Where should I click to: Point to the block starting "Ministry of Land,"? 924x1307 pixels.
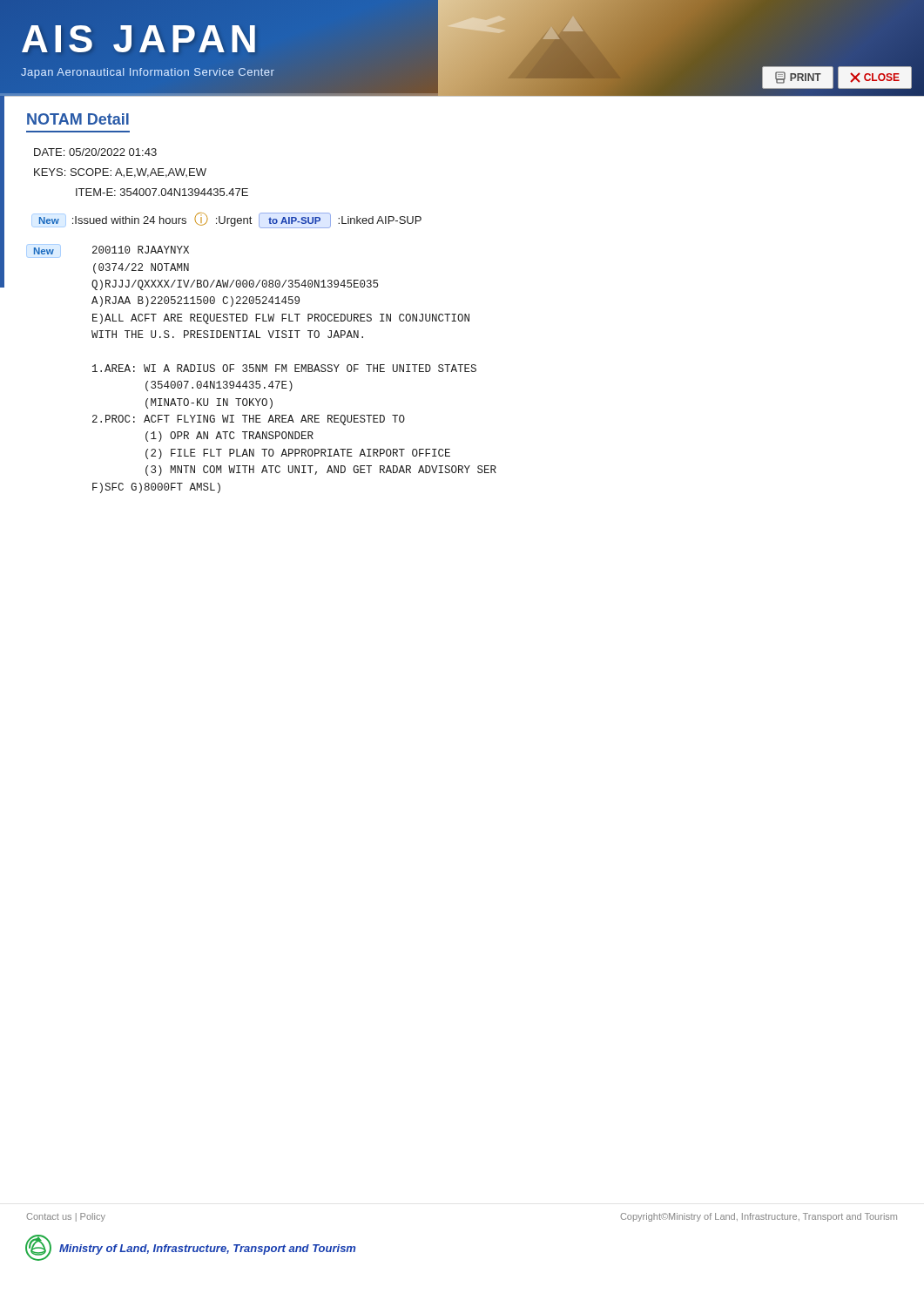point(190,1248)
